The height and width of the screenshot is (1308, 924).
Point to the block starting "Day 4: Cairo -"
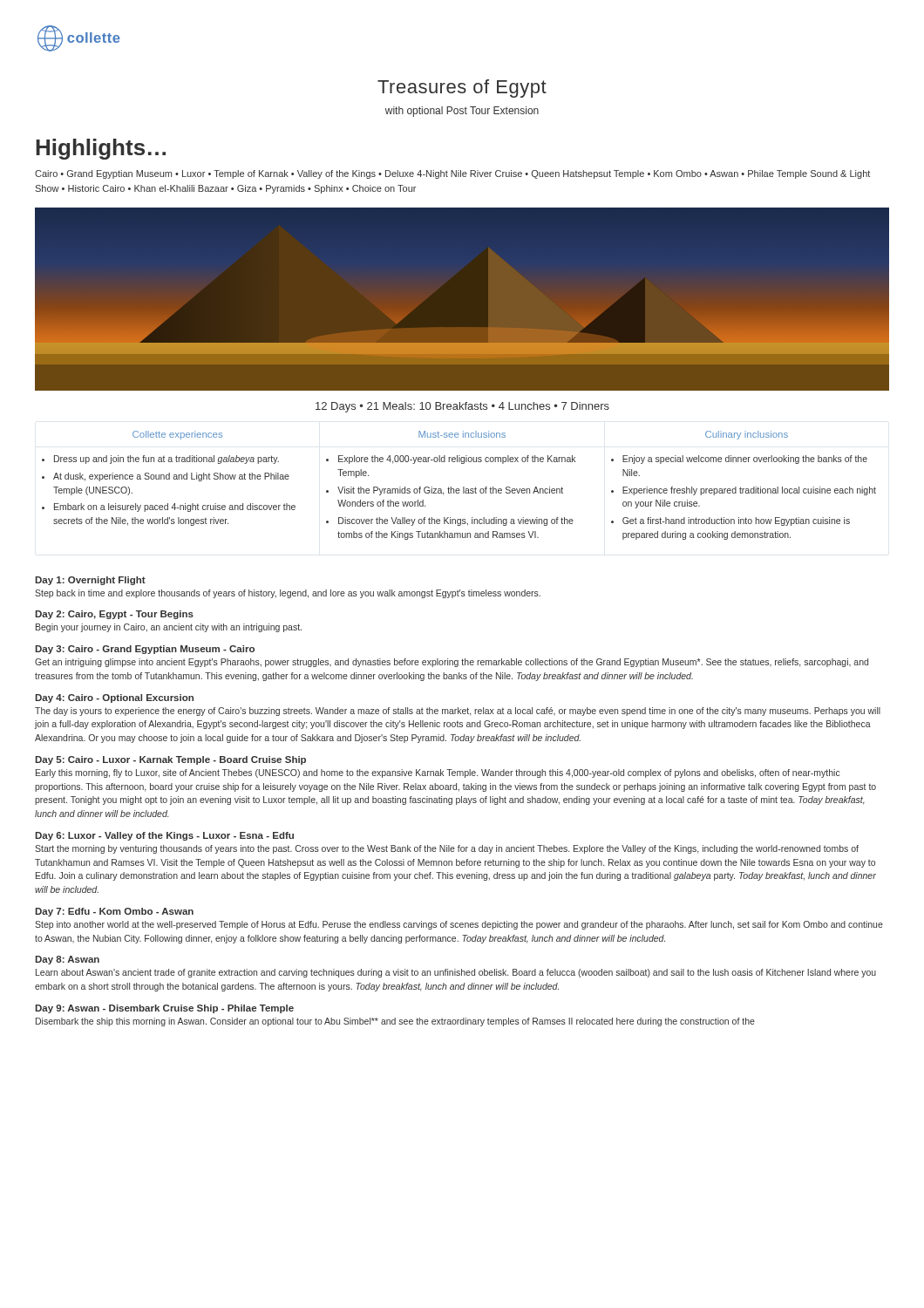coord(462,719)
